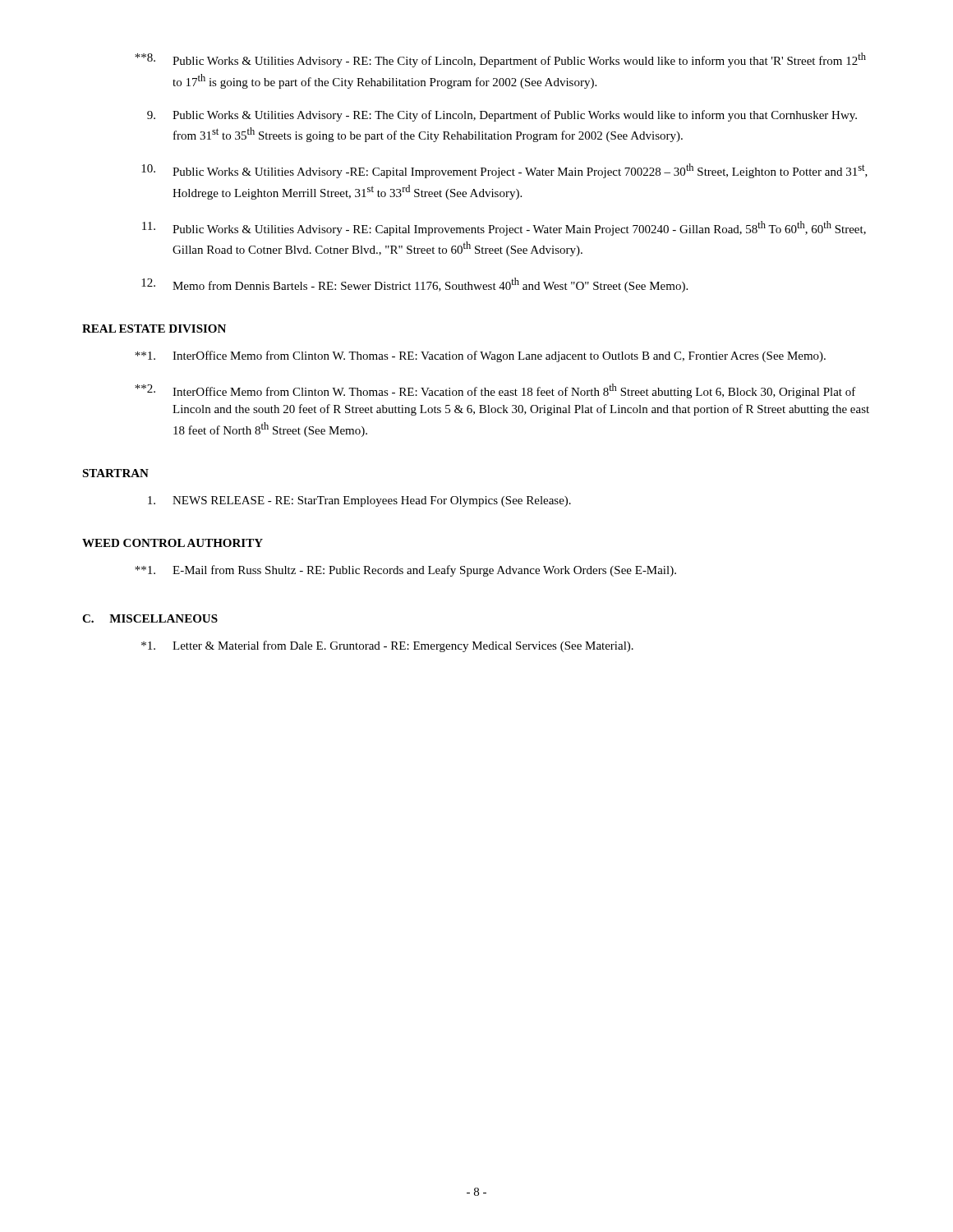Select the list item that says "**8. Public Works"
The height and width of the screenshot is (1232, 953).
[x=476, y=70]
